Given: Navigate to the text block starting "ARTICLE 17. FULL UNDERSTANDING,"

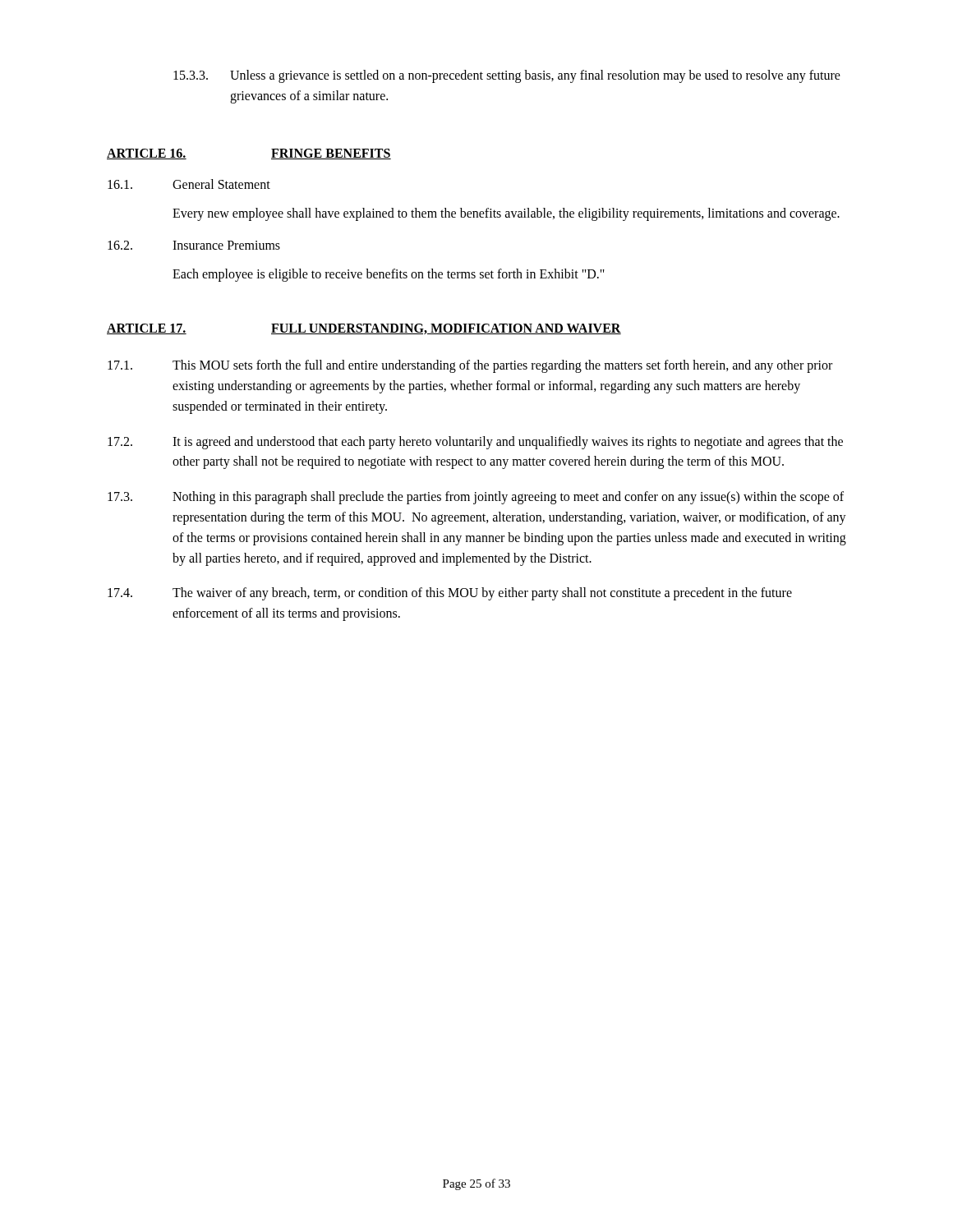Looking at the screenshot, I should (364, 329).
